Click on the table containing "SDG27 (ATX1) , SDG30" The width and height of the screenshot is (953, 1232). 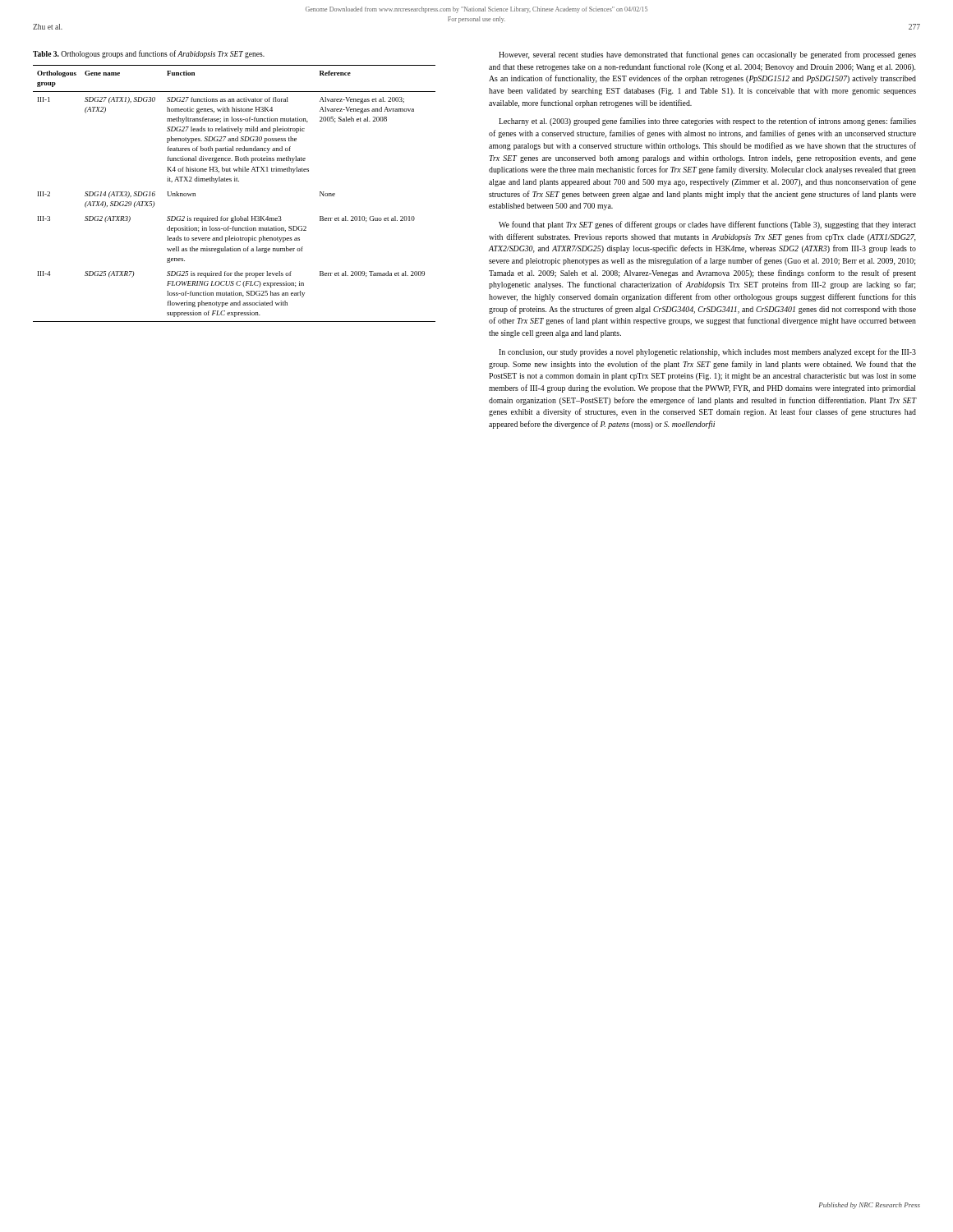(234, 193)
